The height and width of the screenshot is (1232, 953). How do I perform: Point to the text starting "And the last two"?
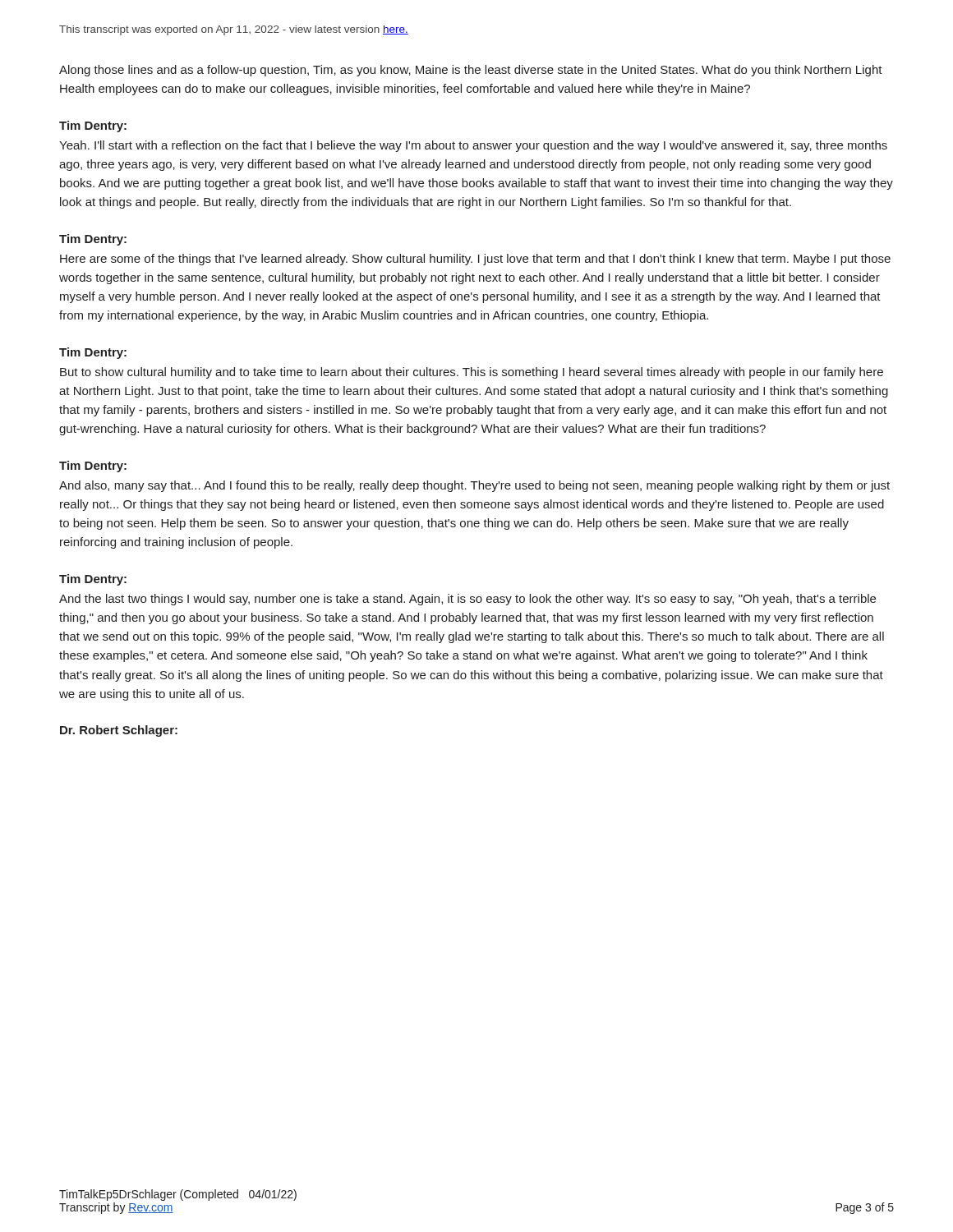tap(472, 646)
